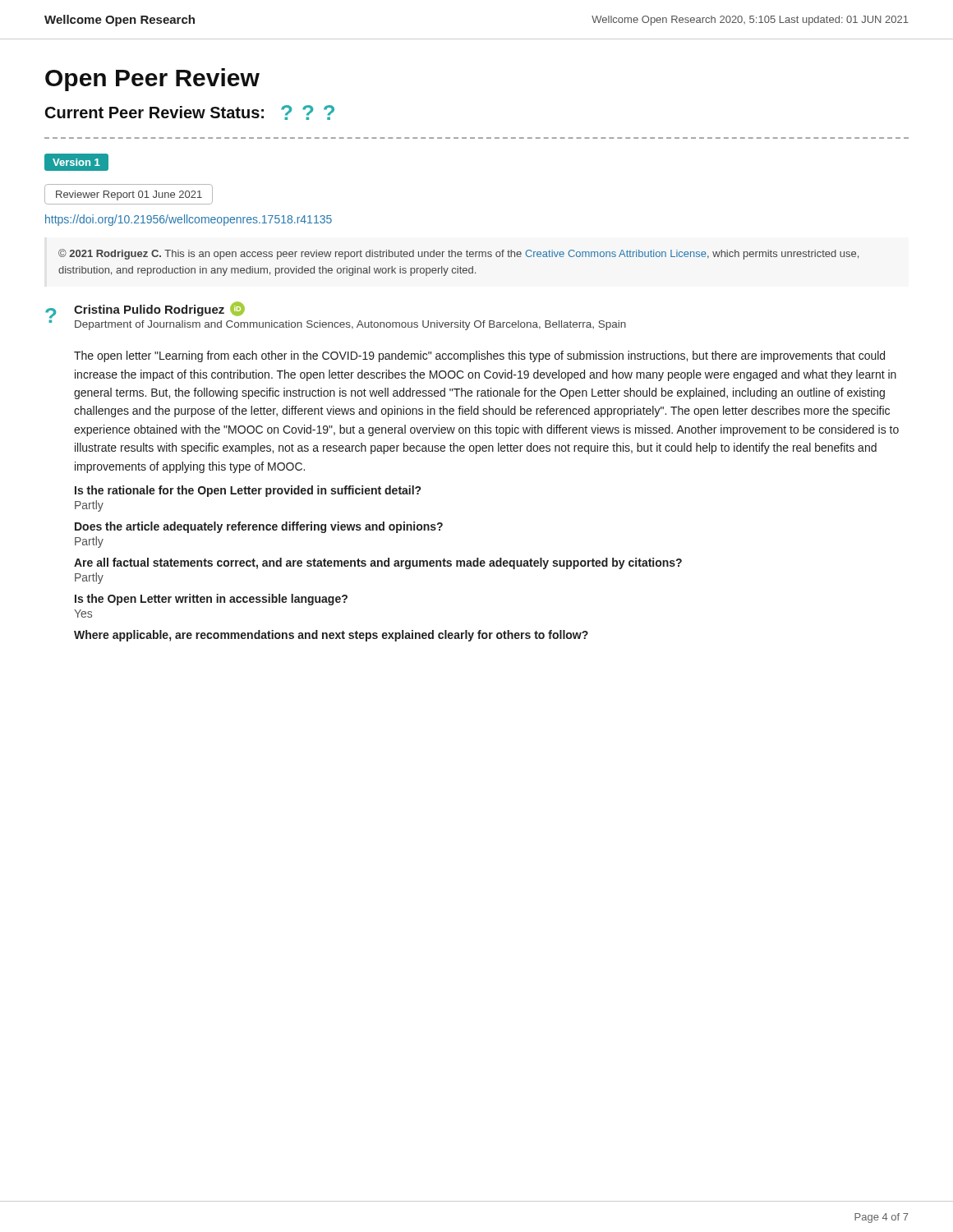Click on the text block that says "Is the rationale for the Open Letter provided"
The height and width of the screenshot is (1232, 953).
point(248,491)
